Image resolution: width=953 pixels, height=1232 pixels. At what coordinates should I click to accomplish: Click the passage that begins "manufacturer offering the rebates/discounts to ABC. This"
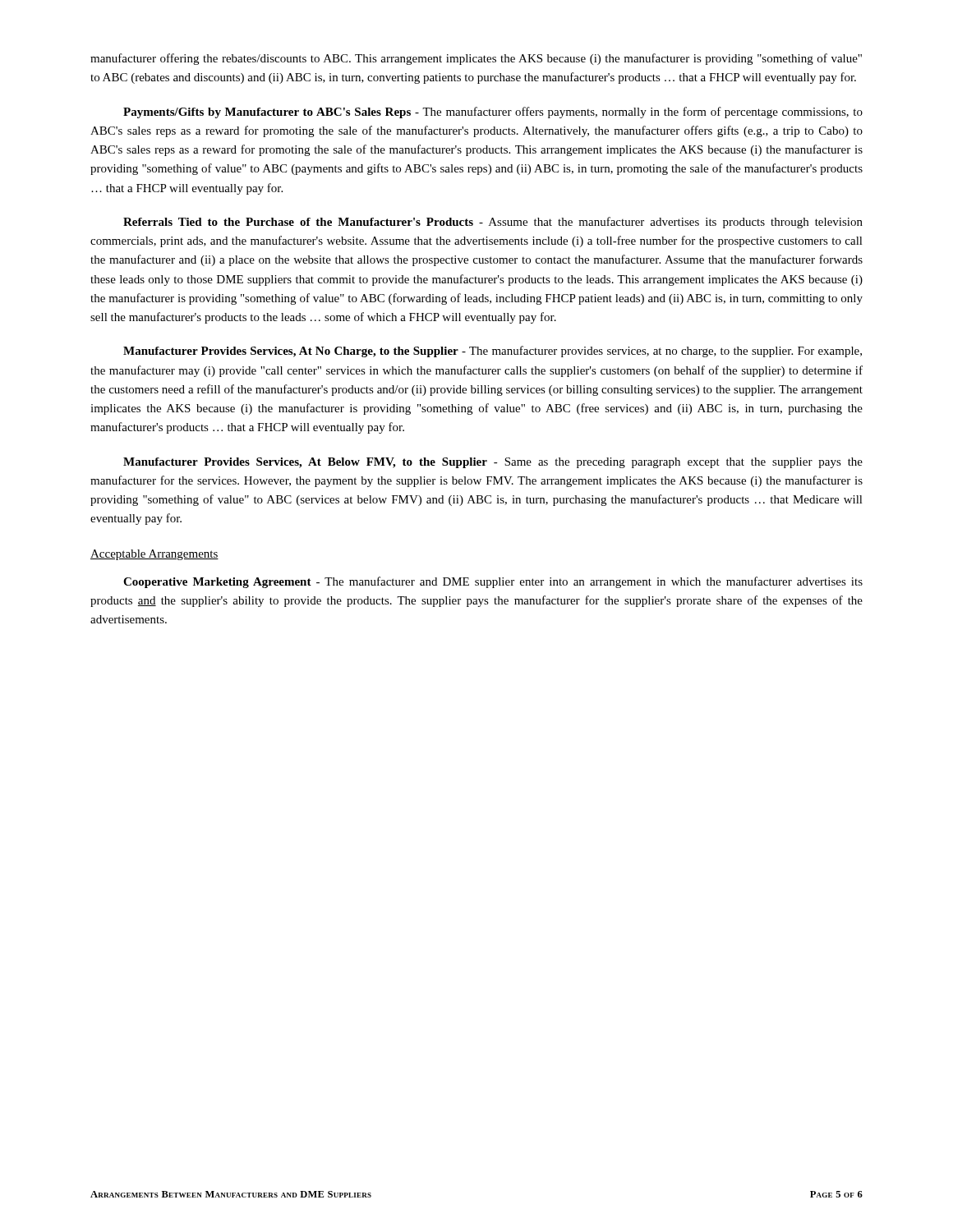coord(476,68)
